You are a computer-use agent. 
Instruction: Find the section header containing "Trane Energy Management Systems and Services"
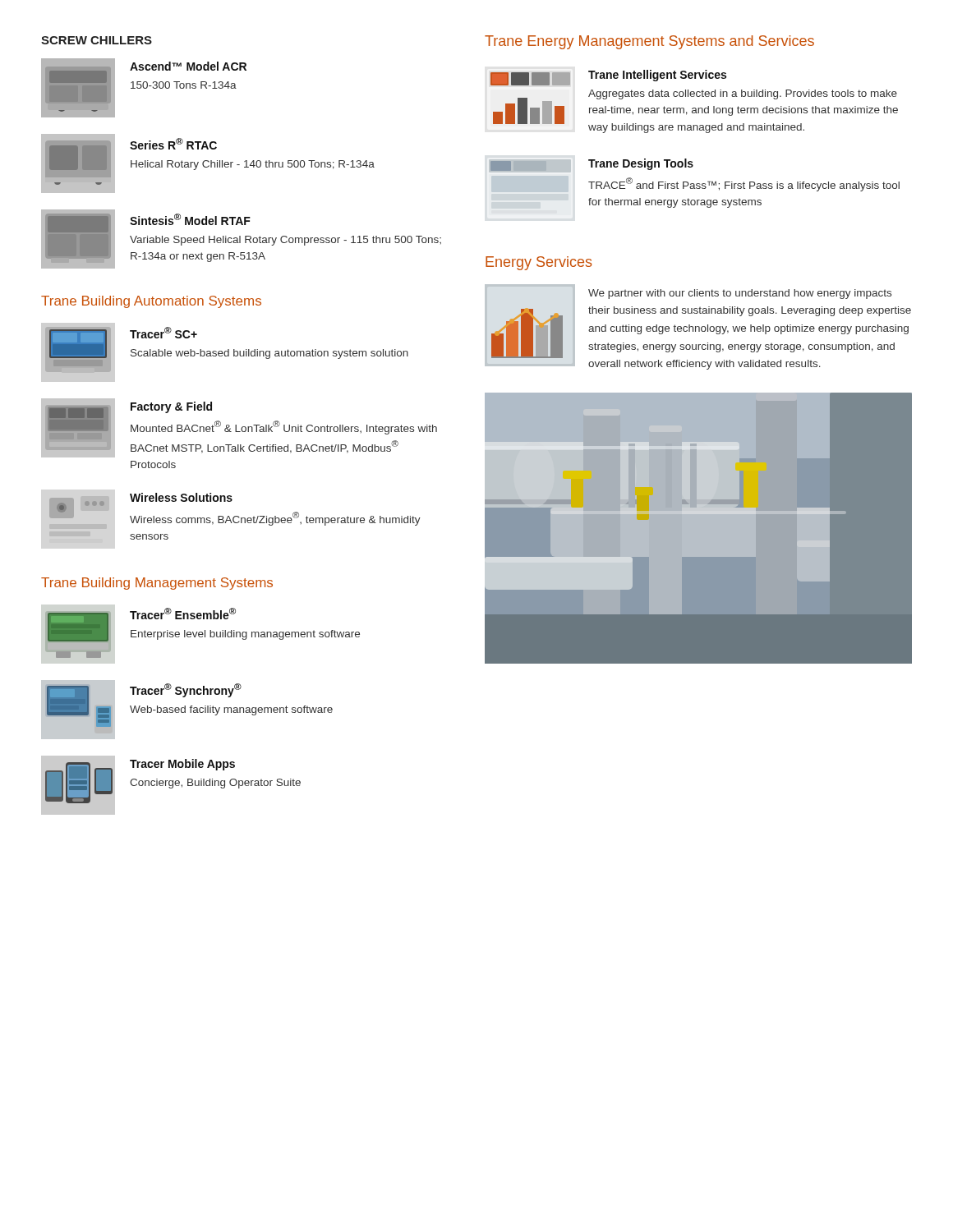650,41
